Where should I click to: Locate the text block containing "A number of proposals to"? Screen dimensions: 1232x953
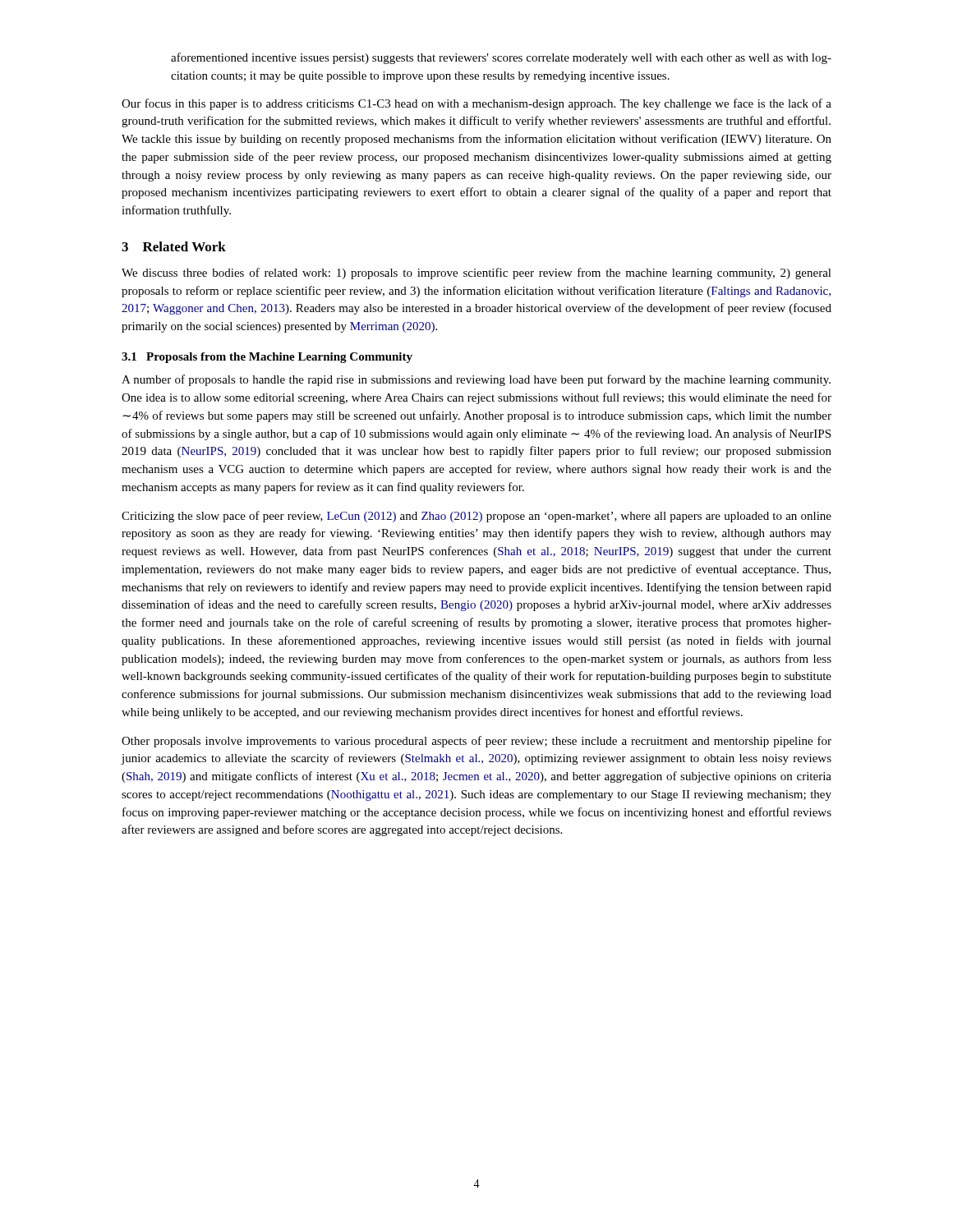[476, 433]
